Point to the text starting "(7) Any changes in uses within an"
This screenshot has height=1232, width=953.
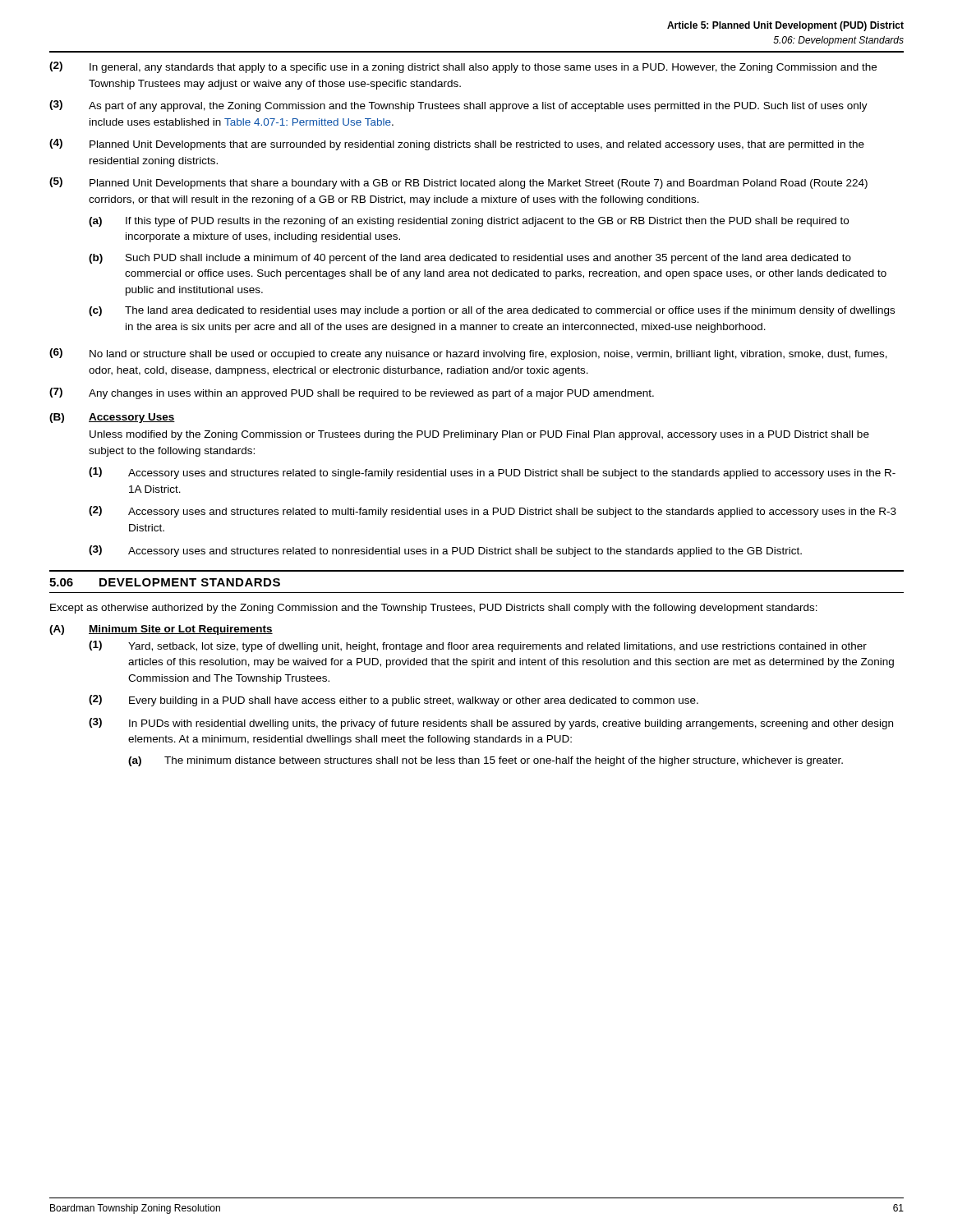click(476, 393)
